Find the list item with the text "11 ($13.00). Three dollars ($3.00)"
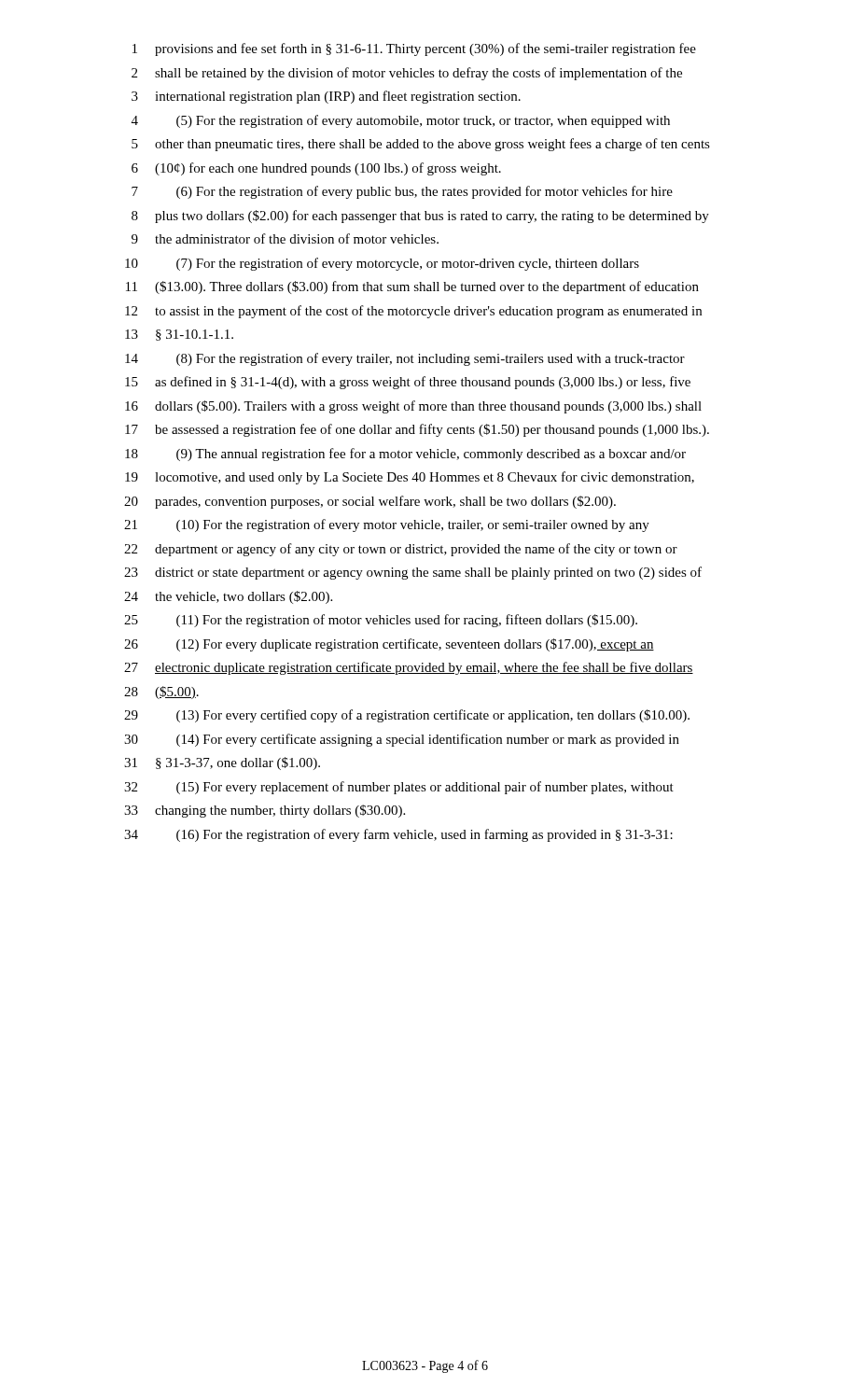The height and width of the screenshot is (1400, 850). click(x=443, y=287)
